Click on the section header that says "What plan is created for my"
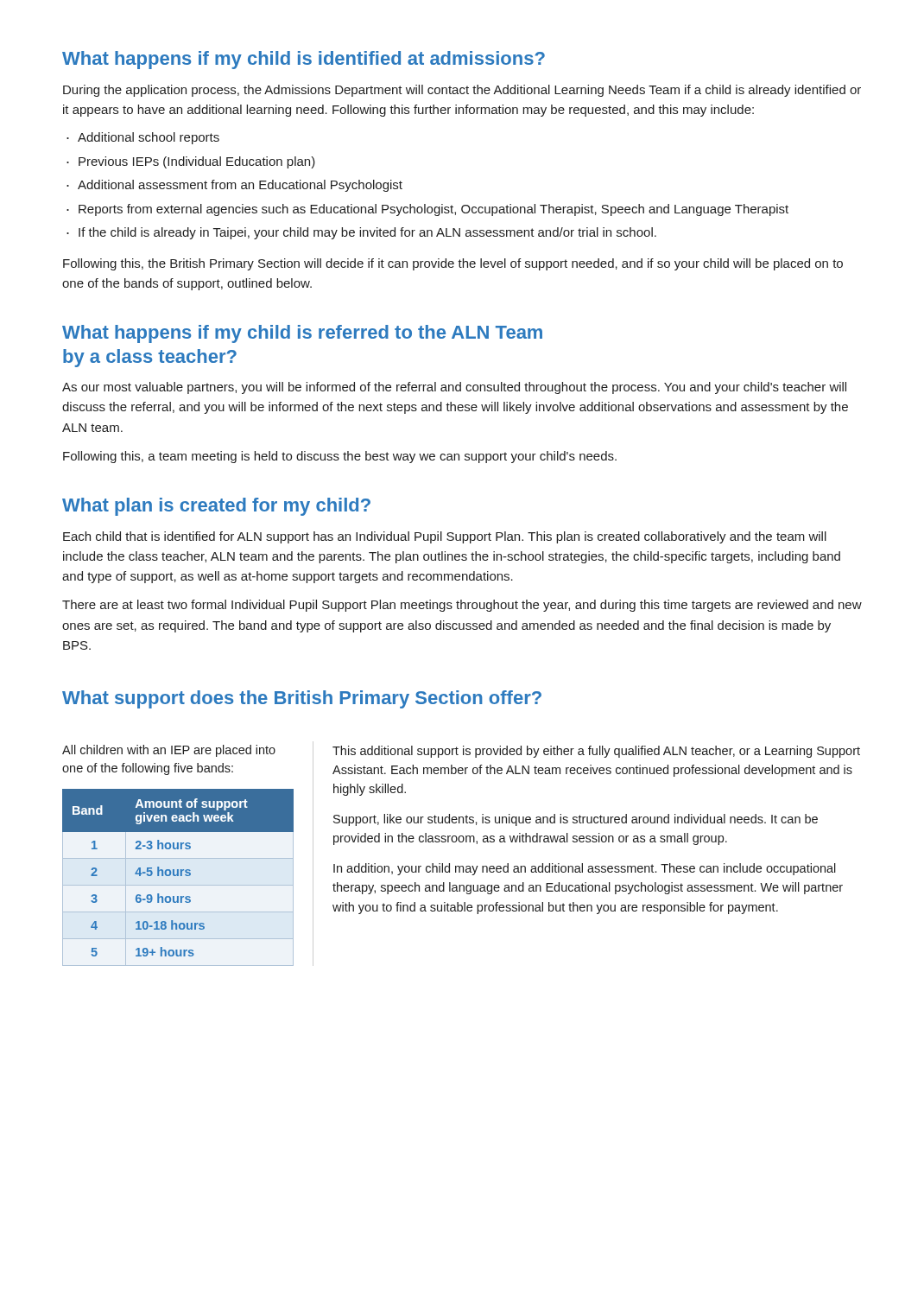This screenshot has height=1296, width=924. click(216, 507)
